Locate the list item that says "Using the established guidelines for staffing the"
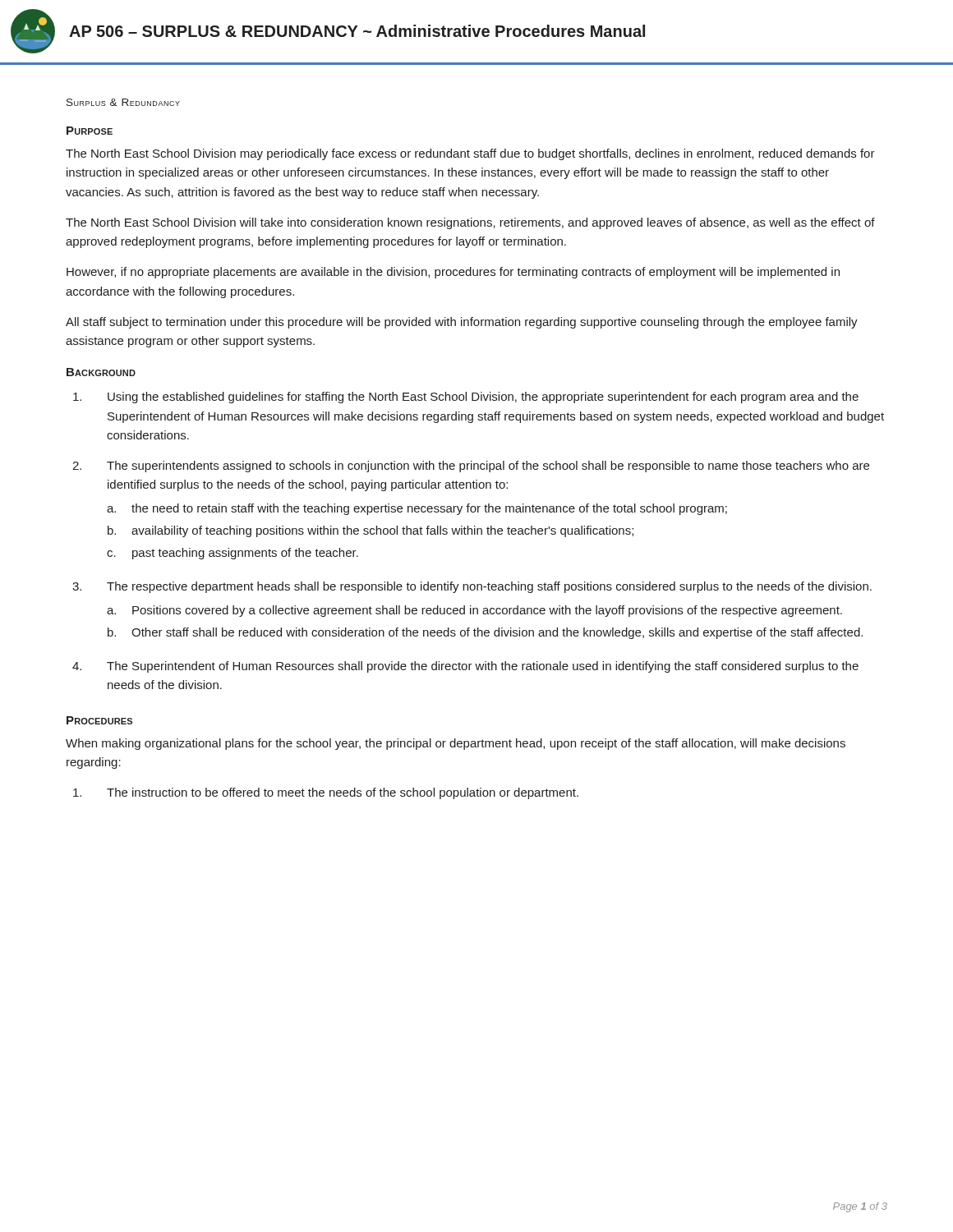This screenshot has height=1232, width=953. [x=476, y=416]
